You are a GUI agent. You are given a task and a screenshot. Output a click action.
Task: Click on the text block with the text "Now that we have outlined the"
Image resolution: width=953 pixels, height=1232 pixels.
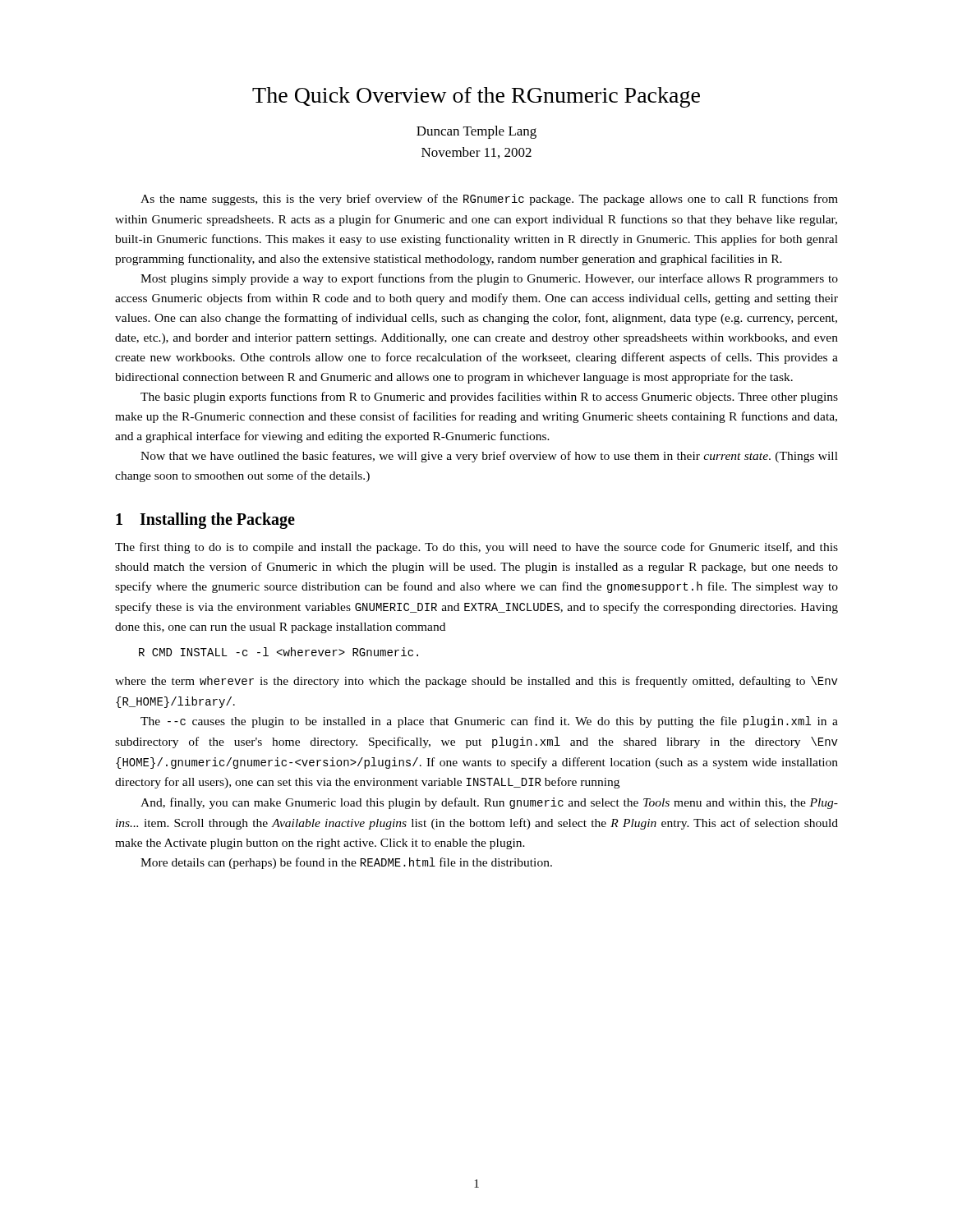pos(476,466)
